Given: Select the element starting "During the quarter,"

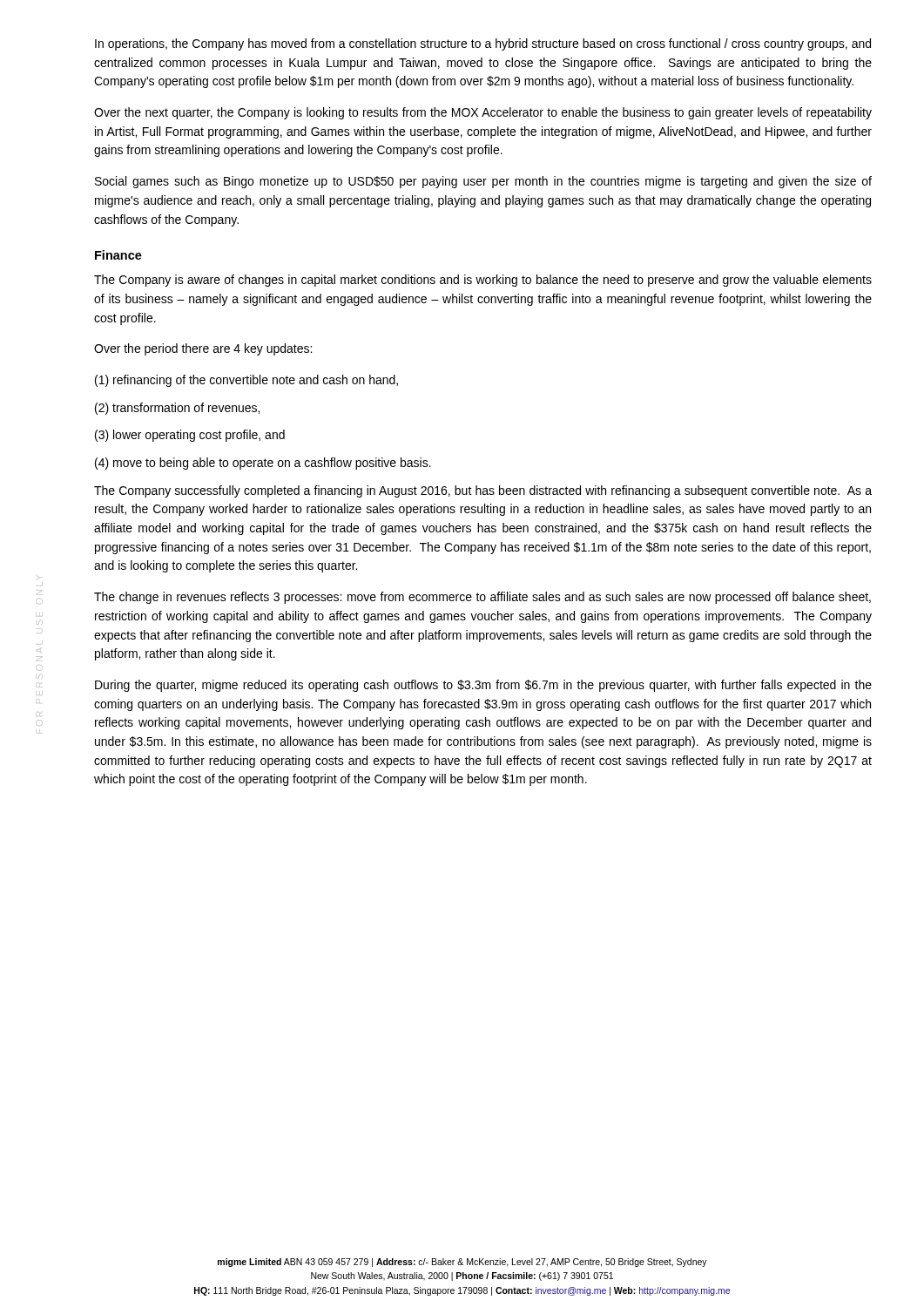Looking at the screenshot, I should [x=483, y=732].
